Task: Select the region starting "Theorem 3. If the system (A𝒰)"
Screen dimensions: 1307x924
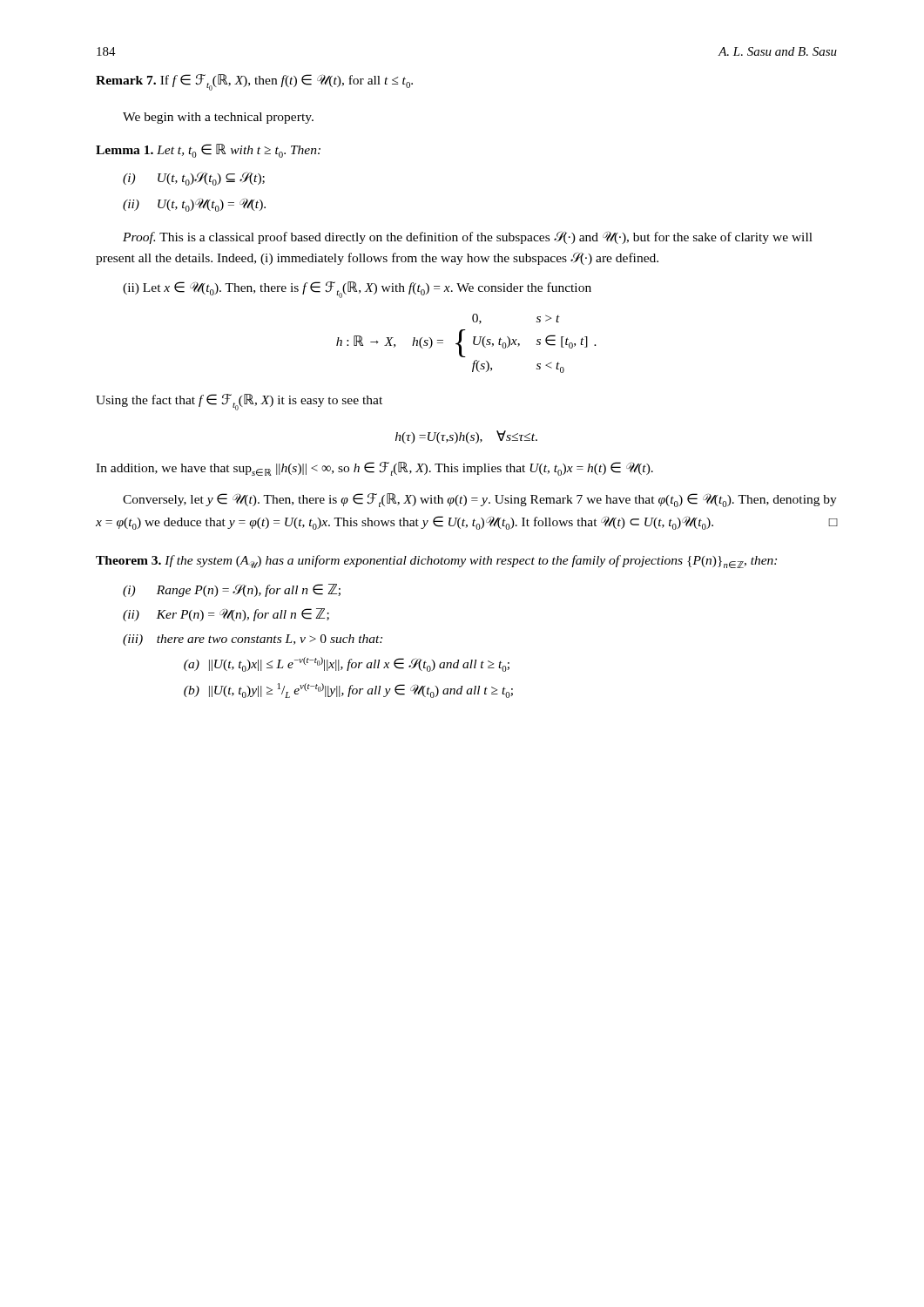Action: [x=437, y=561]
